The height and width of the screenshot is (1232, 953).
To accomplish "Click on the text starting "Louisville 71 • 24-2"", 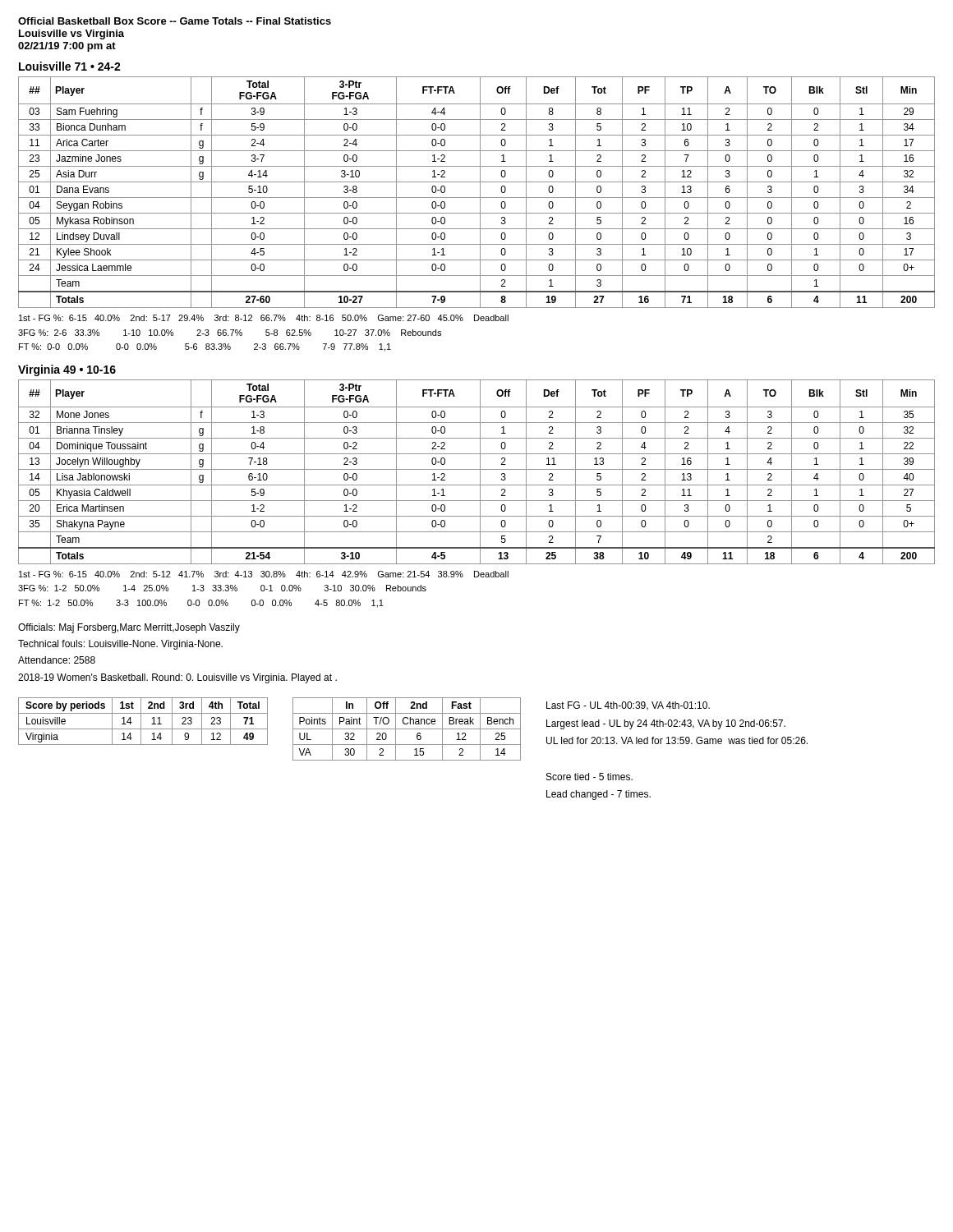I will (x=69, y=67).
